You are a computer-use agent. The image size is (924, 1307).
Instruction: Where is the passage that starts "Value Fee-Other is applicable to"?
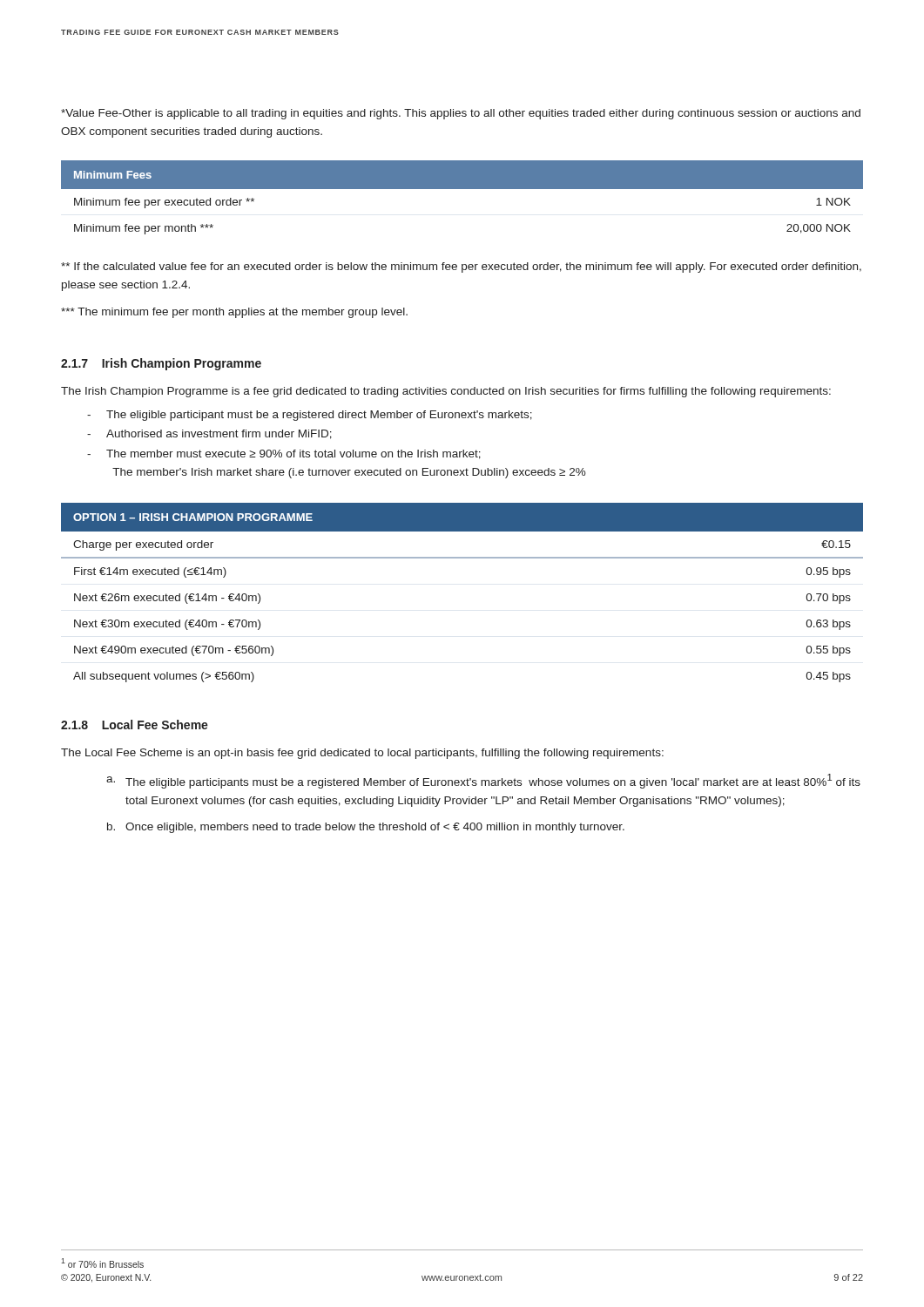point(461,122)
